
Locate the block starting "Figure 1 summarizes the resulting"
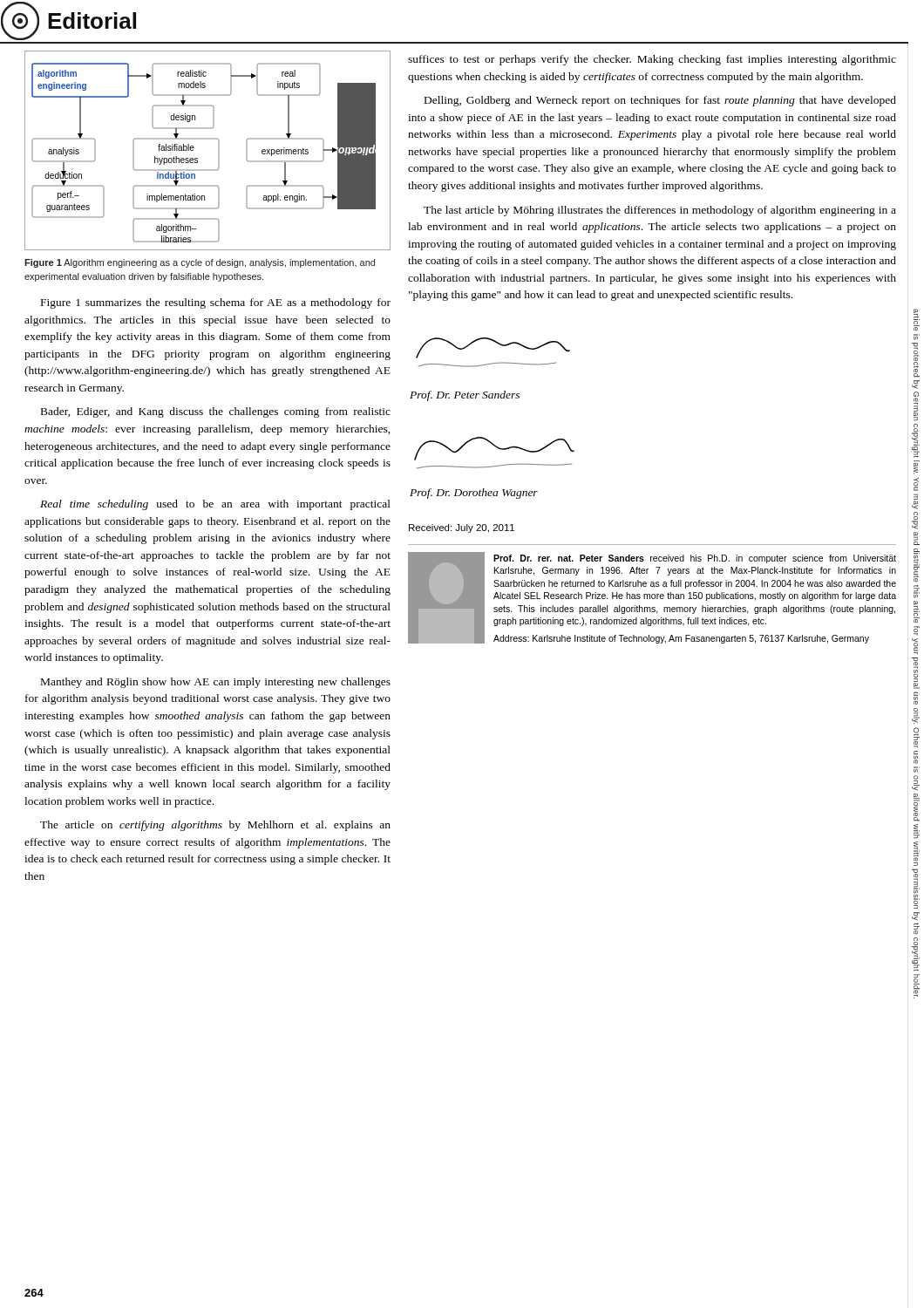(207, 345)
